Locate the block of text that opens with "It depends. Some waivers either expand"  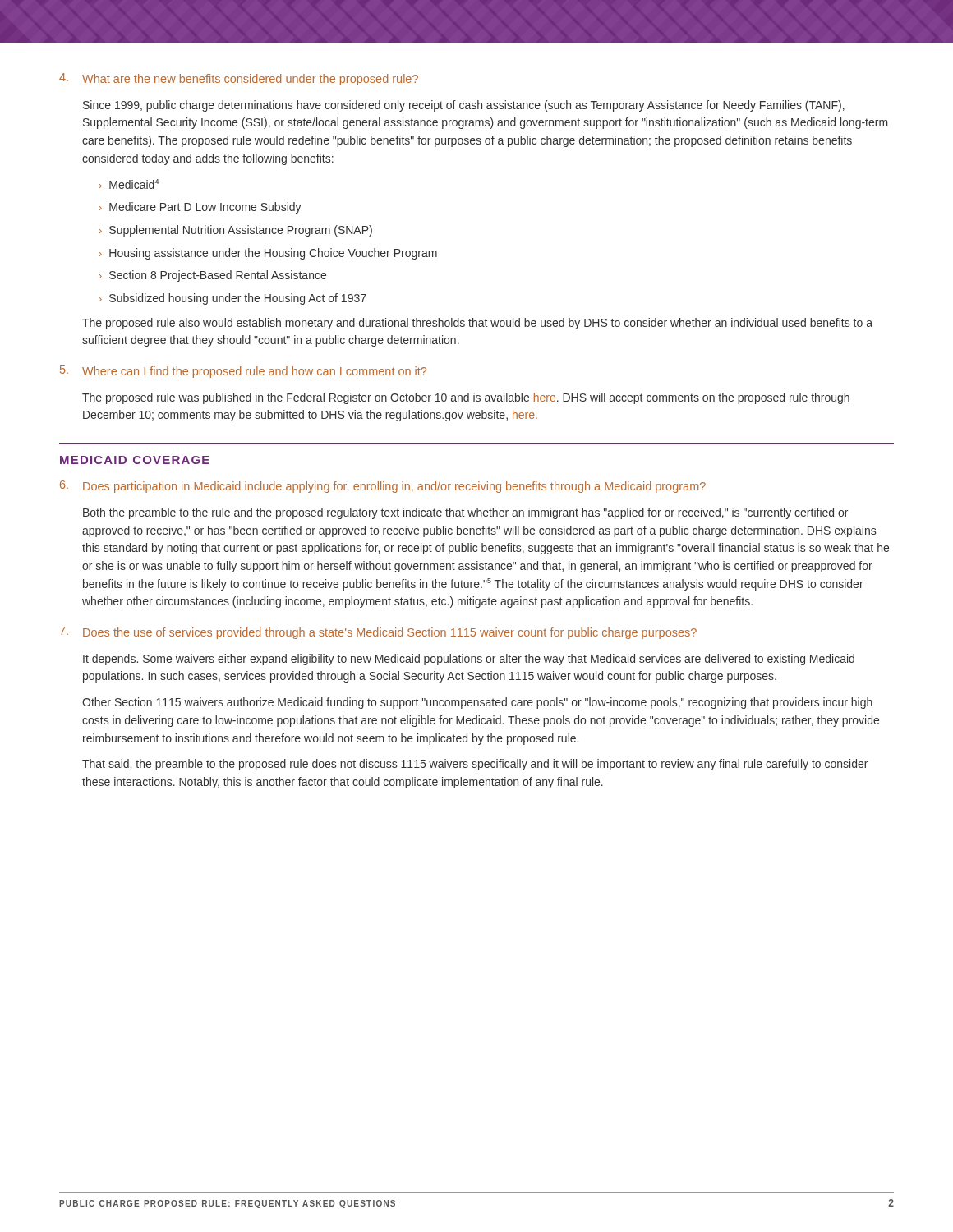pyautogui.click(x=469, y=667)
